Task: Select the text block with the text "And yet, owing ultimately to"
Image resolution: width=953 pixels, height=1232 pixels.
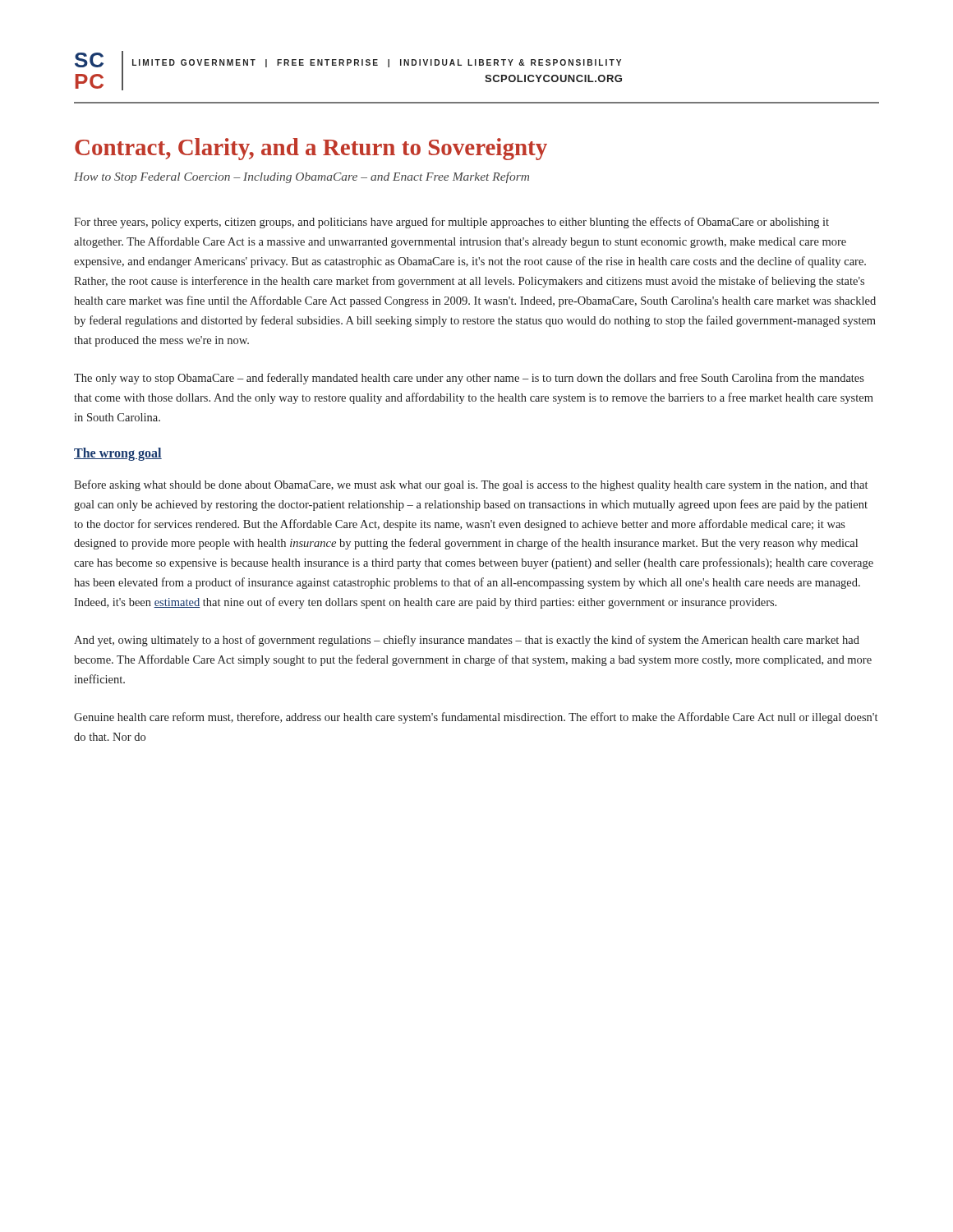Action: tap(473, 660)
